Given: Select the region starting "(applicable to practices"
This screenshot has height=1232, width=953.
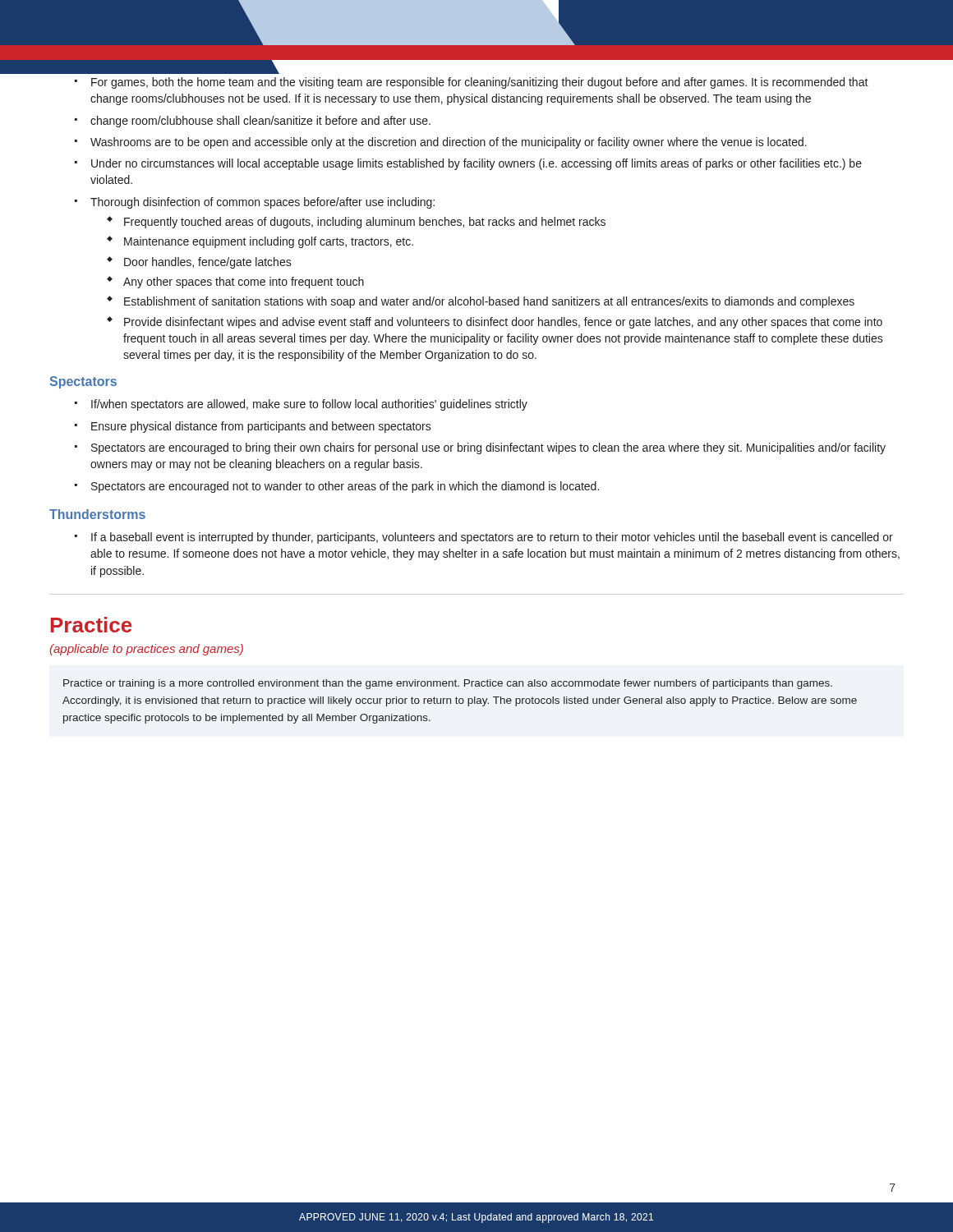Looking at the screenshot, I should click(147, 648).
